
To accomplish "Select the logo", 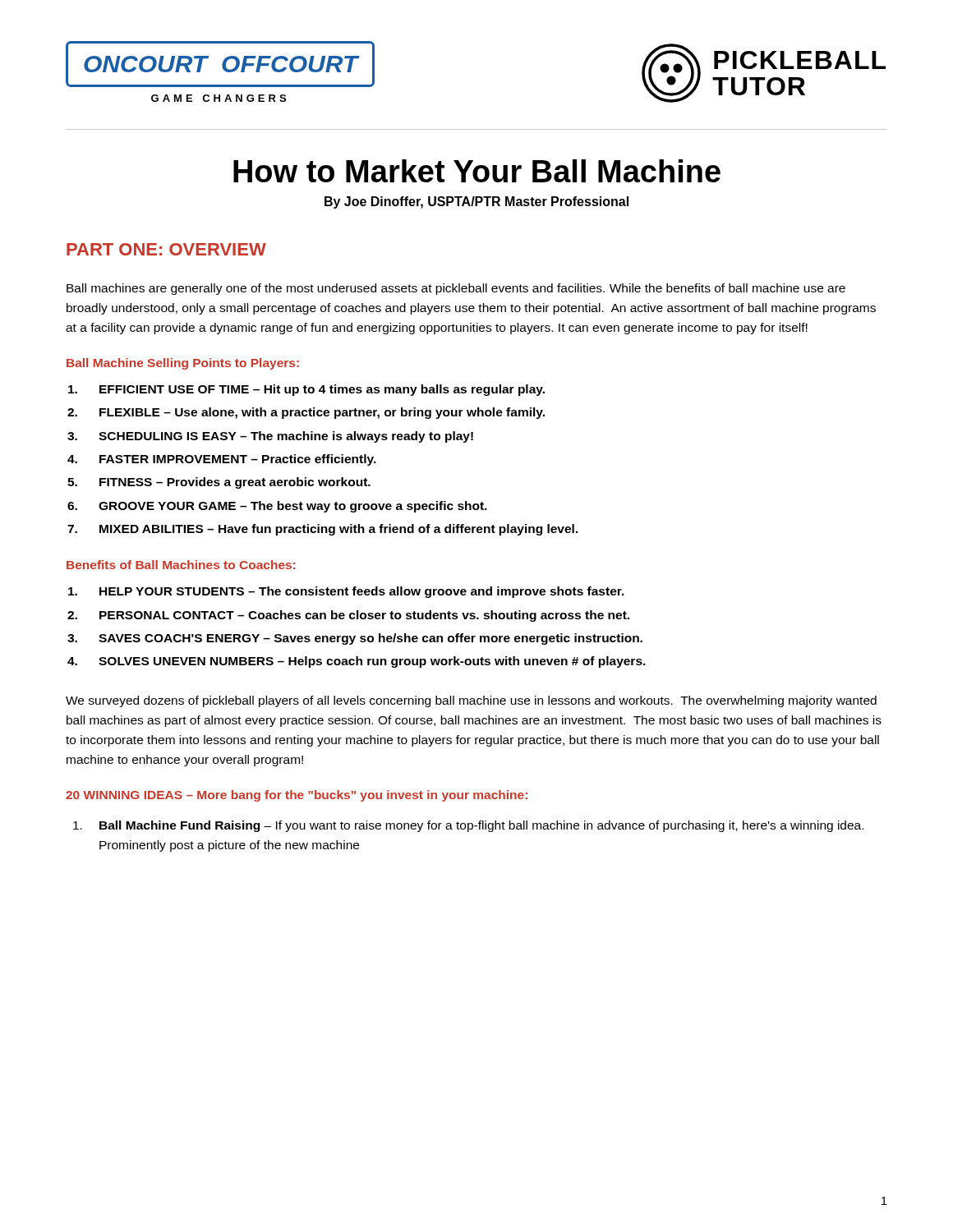I will (476, 73).
